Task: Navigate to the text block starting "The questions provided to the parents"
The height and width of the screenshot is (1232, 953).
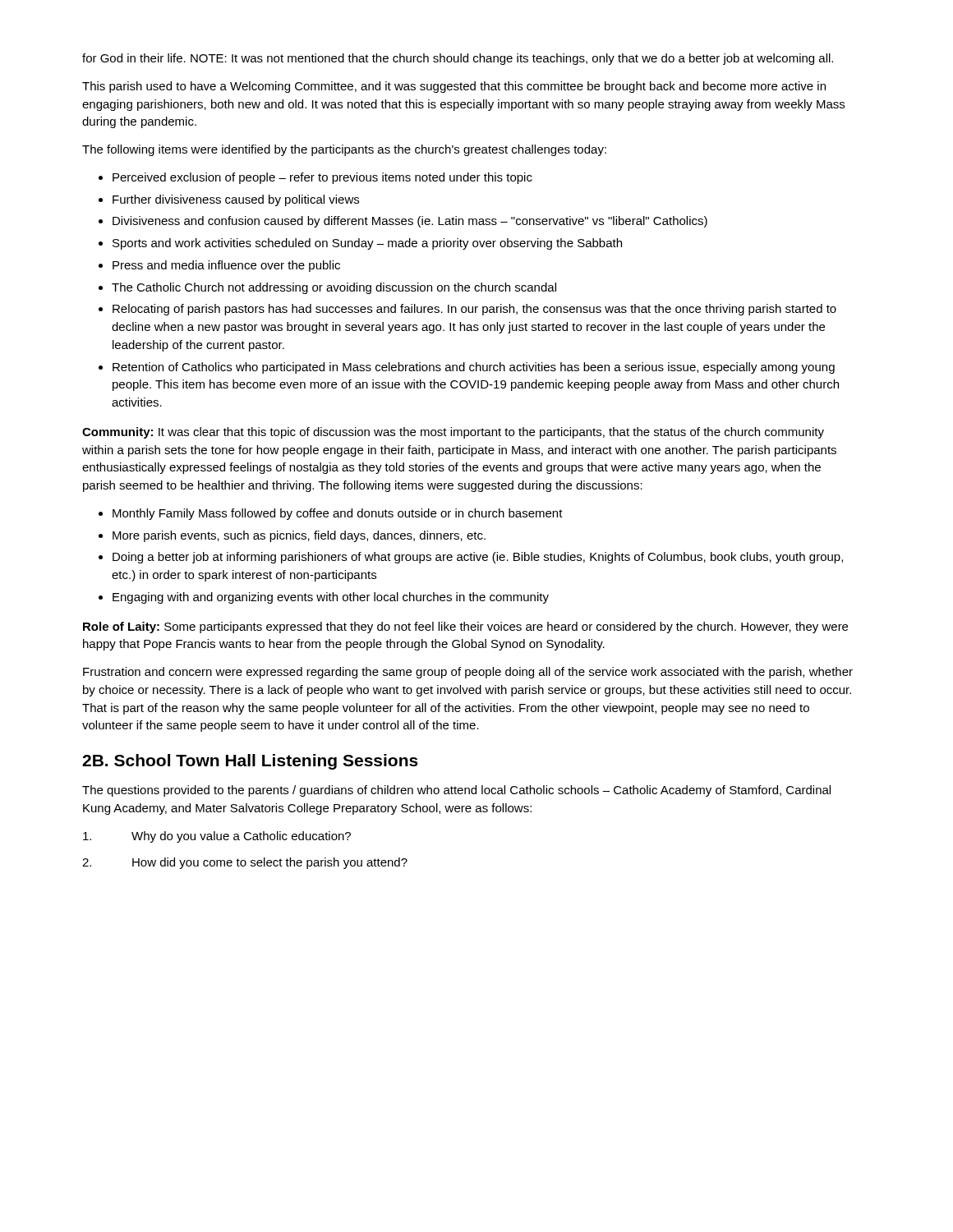Action: pyautogui.click(x=468, y=799)
